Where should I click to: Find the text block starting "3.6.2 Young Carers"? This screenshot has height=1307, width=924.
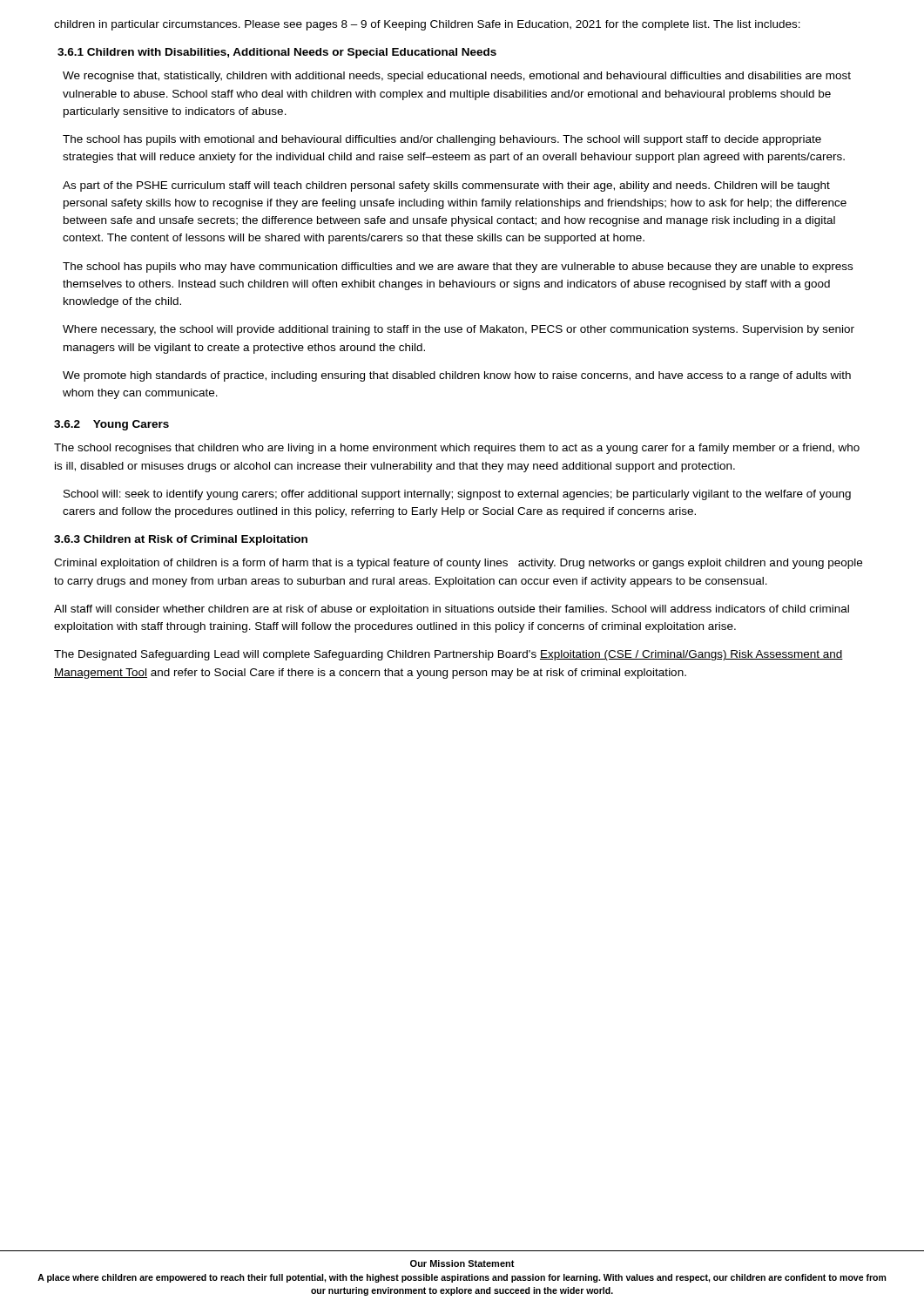(112, 424)
